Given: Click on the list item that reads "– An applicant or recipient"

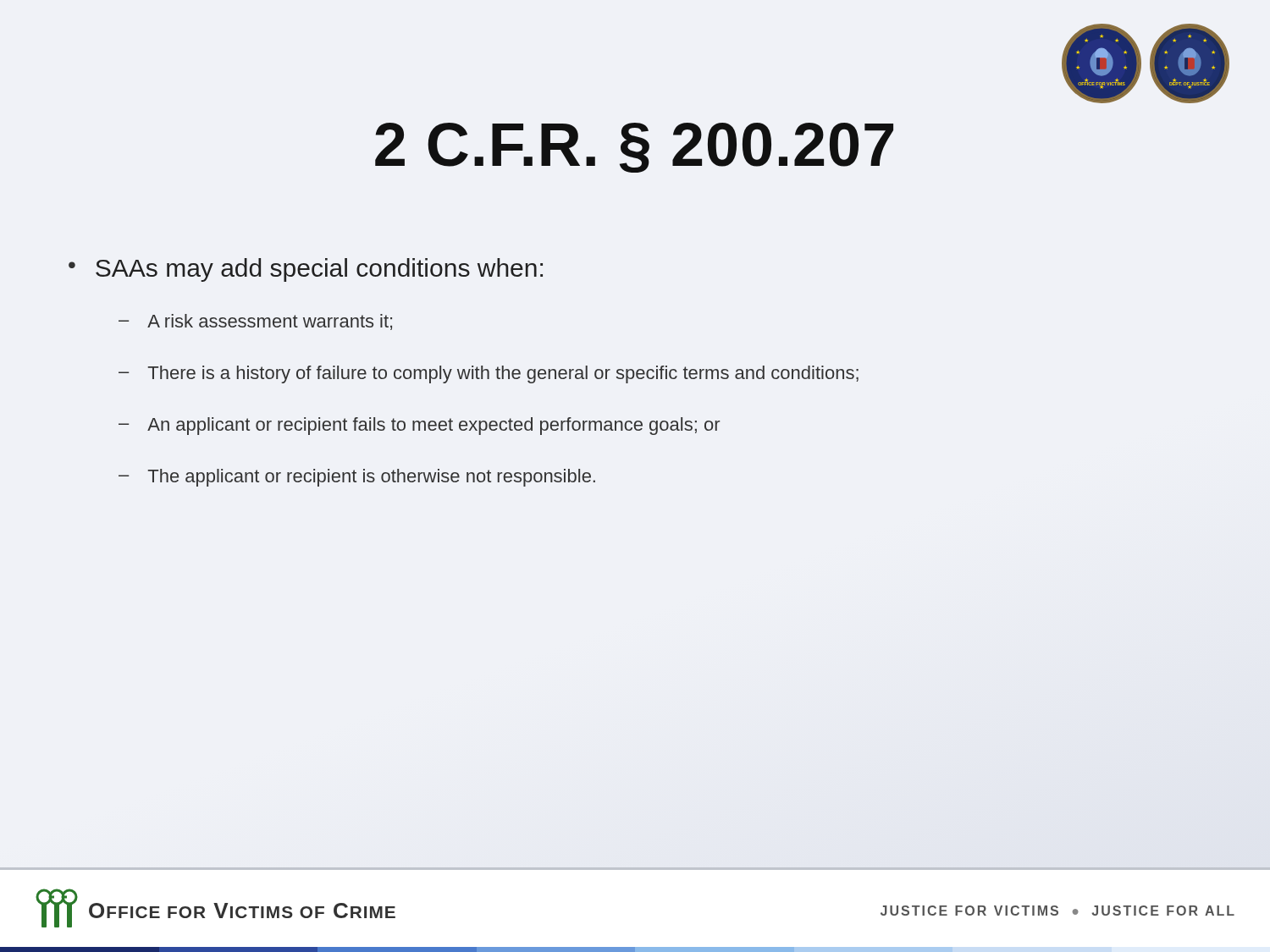Looking at the screenshot, I should tap(419, 424).
